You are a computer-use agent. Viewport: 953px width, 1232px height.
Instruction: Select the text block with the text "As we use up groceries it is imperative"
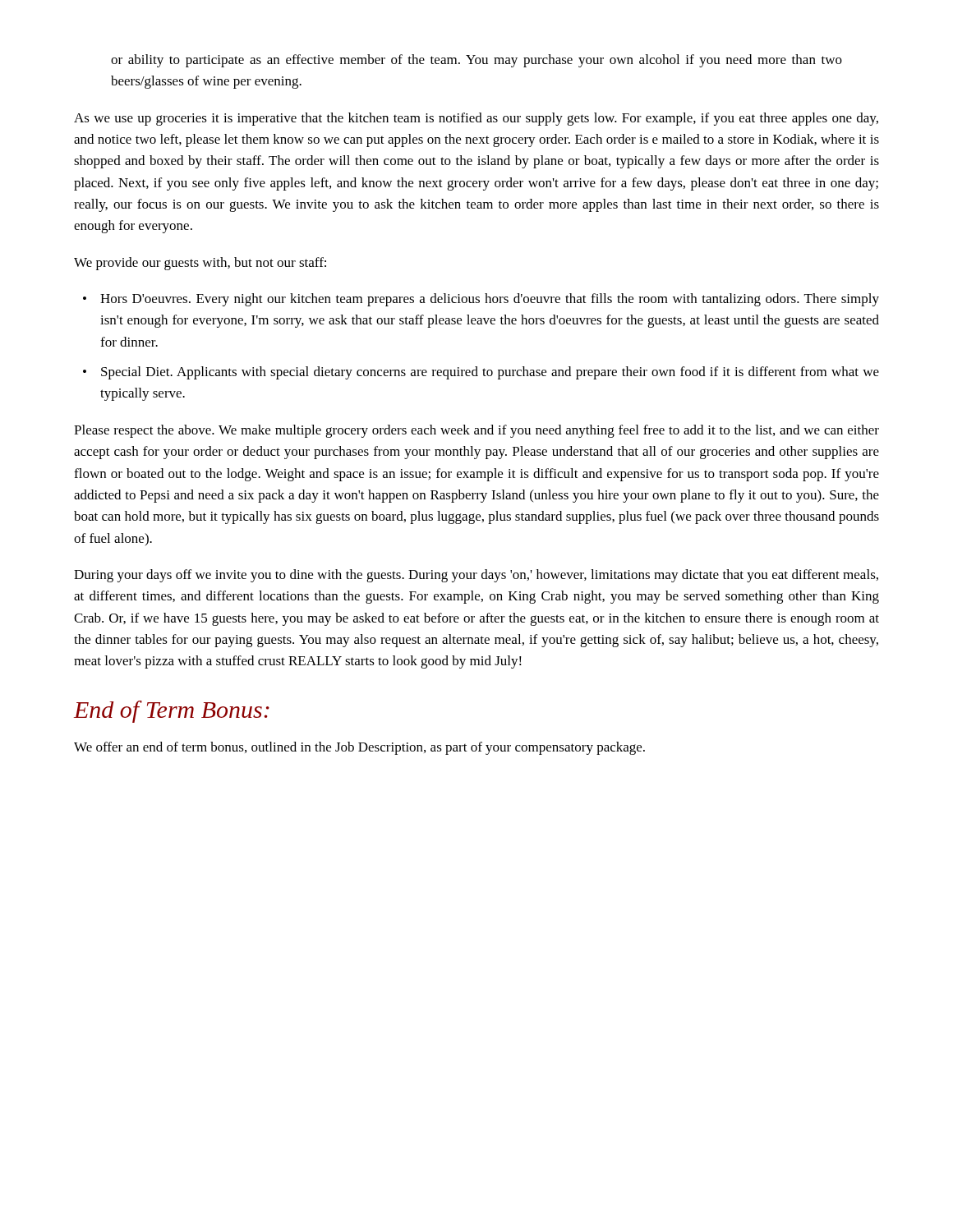point(476,172)
